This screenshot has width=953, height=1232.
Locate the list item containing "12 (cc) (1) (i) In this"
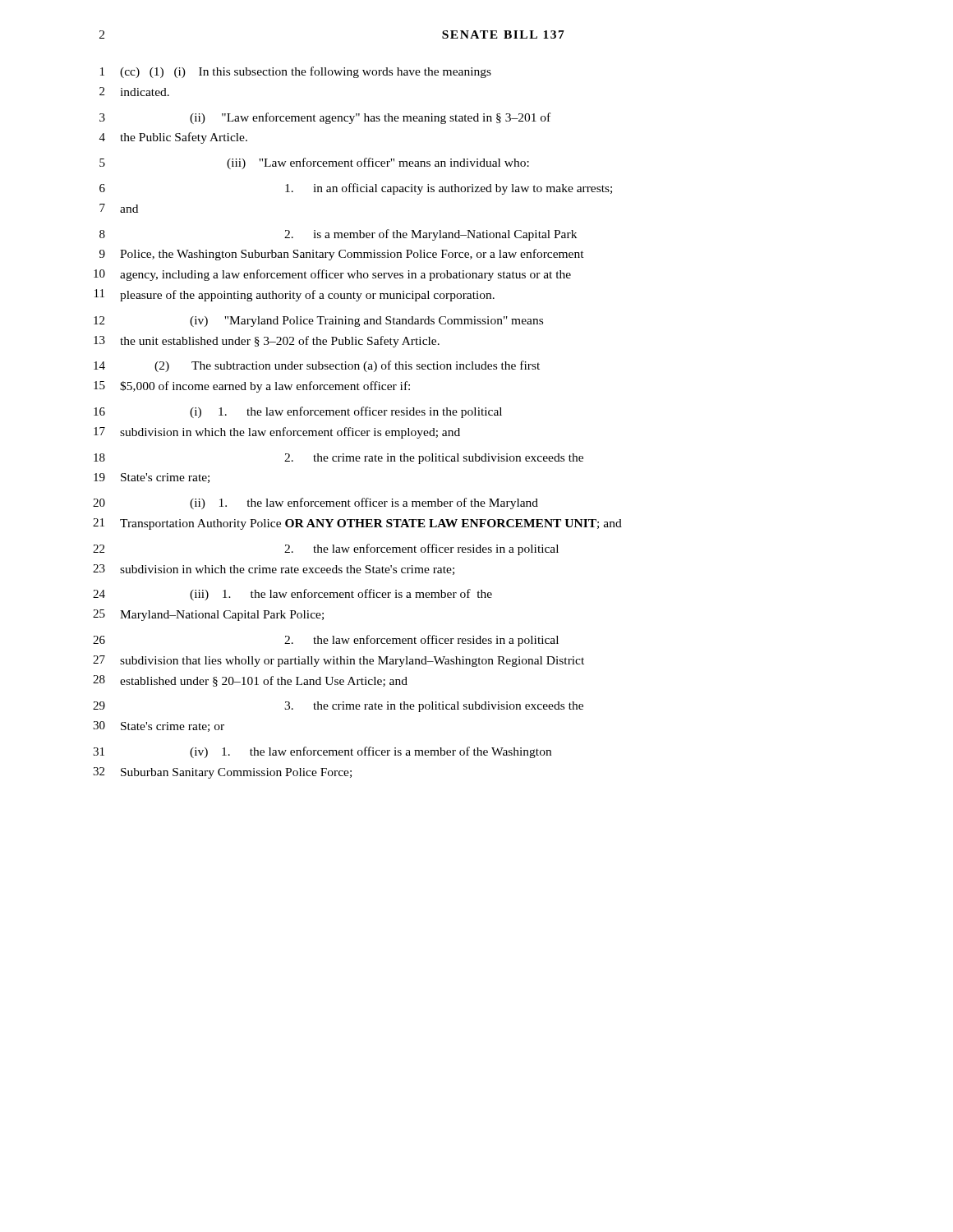click(x=476, y=82)
